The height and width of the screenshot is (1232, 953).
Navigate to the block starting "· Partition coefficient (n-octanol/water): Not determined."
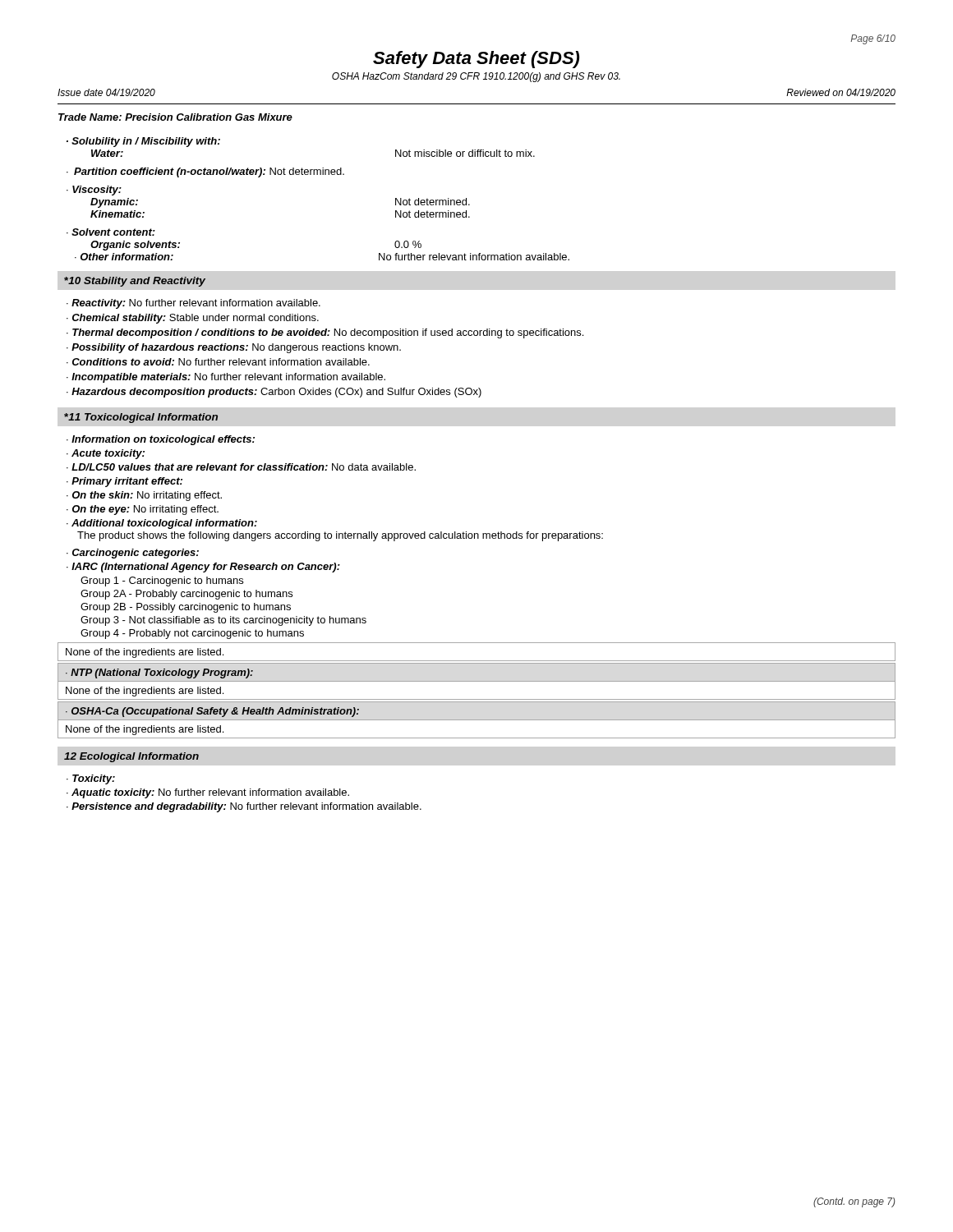(201, 171)
